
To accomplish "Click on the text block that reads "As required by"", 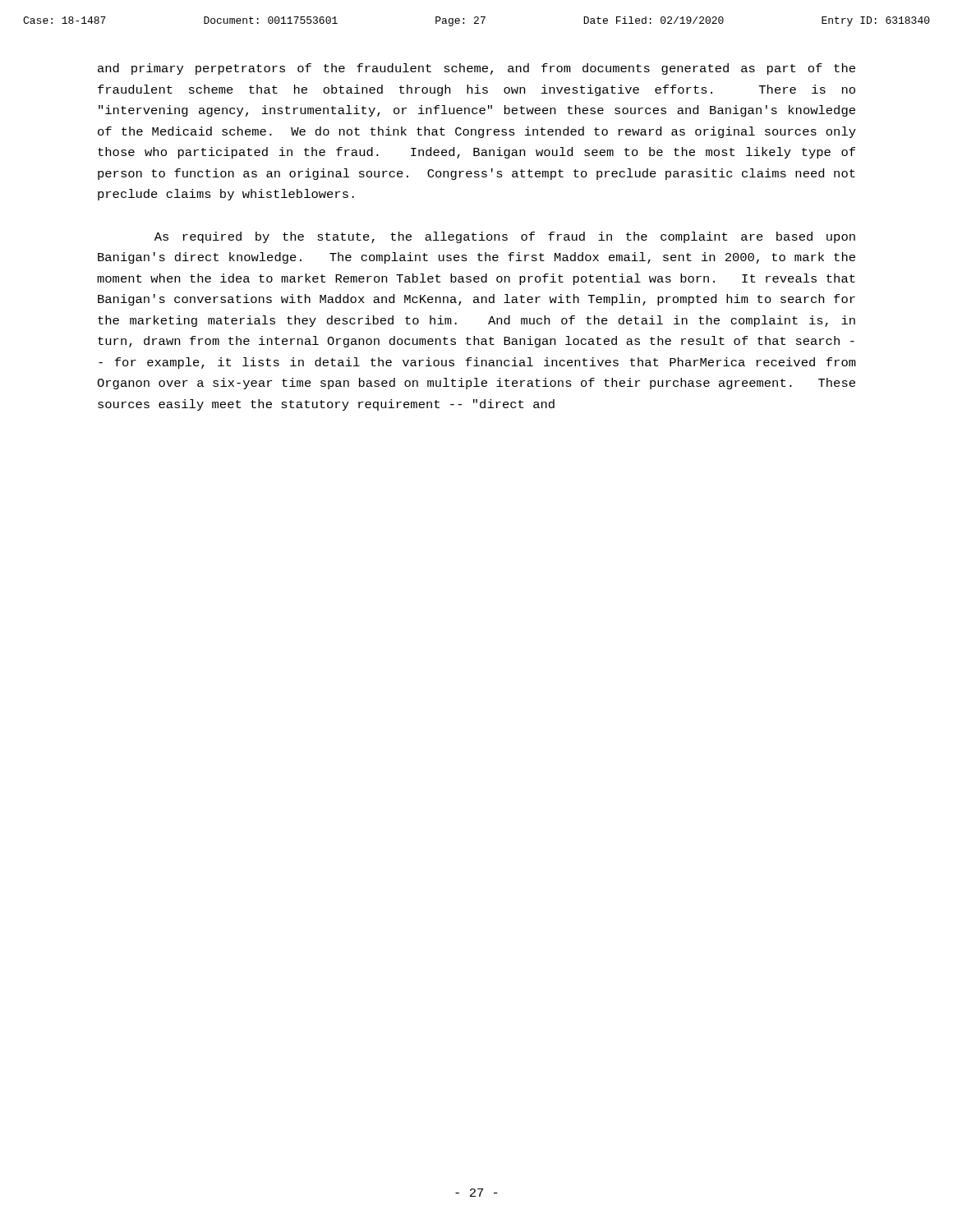I will (505, 237).
